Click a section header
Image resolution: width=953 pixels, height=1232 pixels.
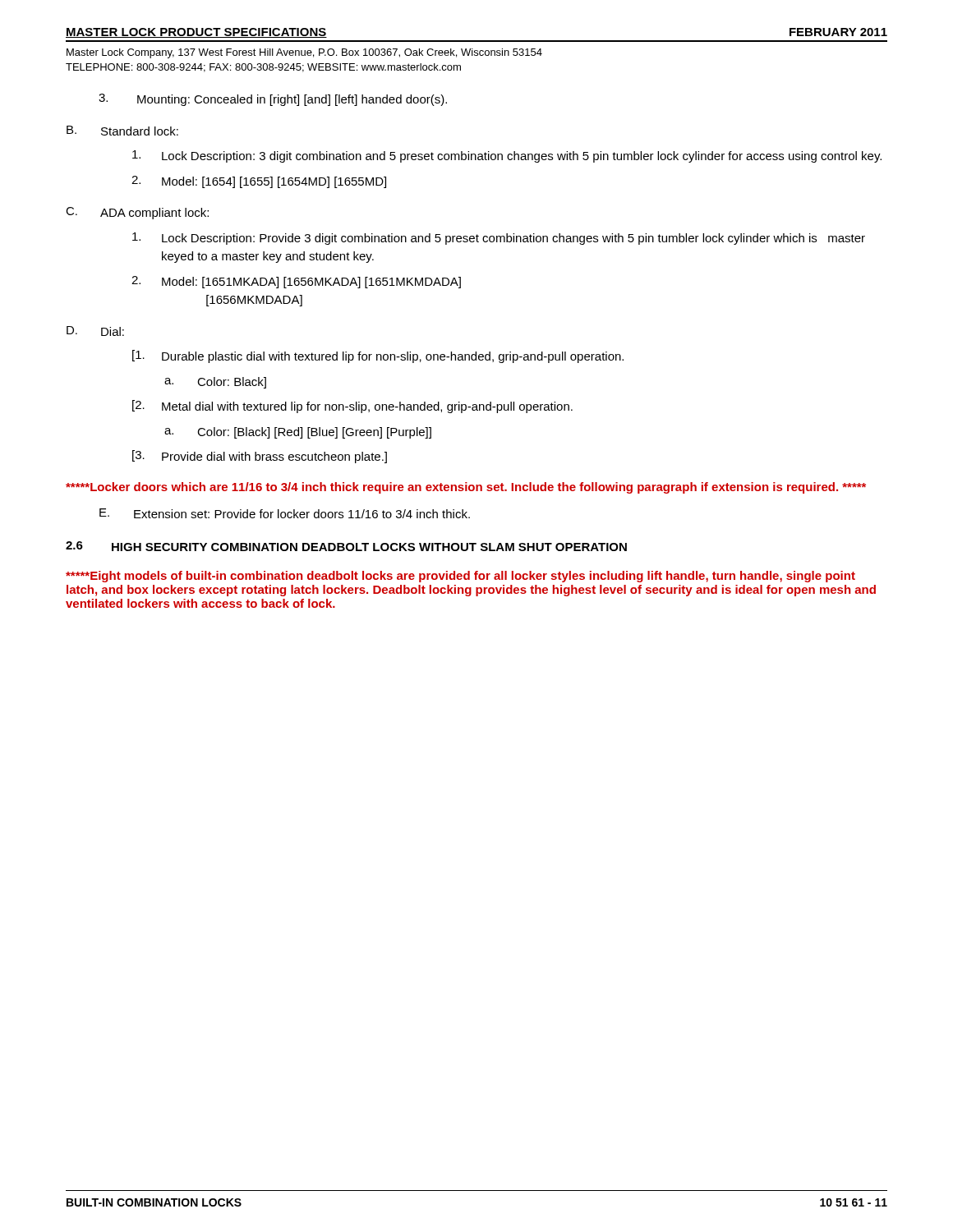coord(476,547)
